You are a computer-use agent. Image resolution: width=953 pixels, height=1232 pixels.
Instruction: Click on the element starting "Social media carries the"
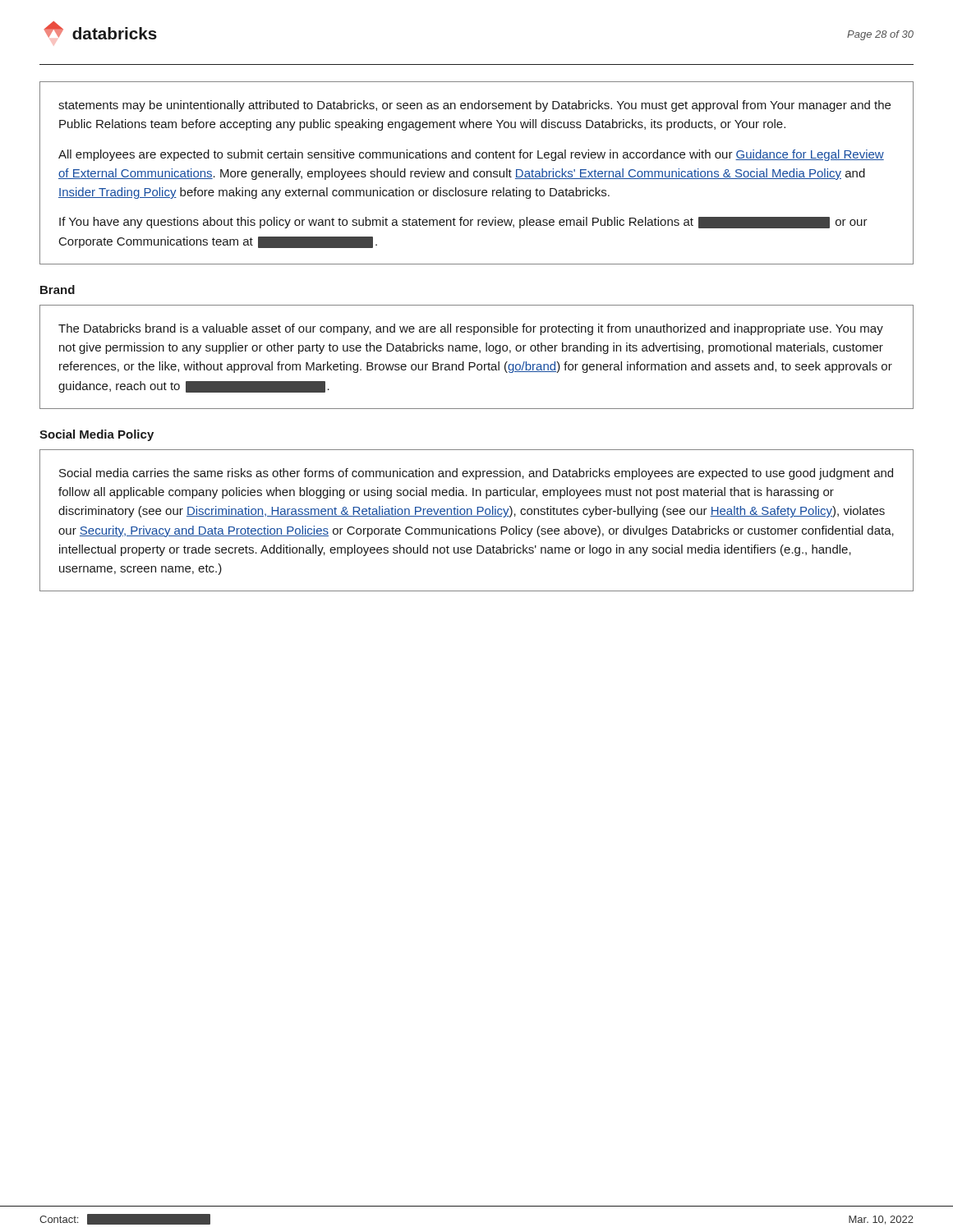click(476, 520)
